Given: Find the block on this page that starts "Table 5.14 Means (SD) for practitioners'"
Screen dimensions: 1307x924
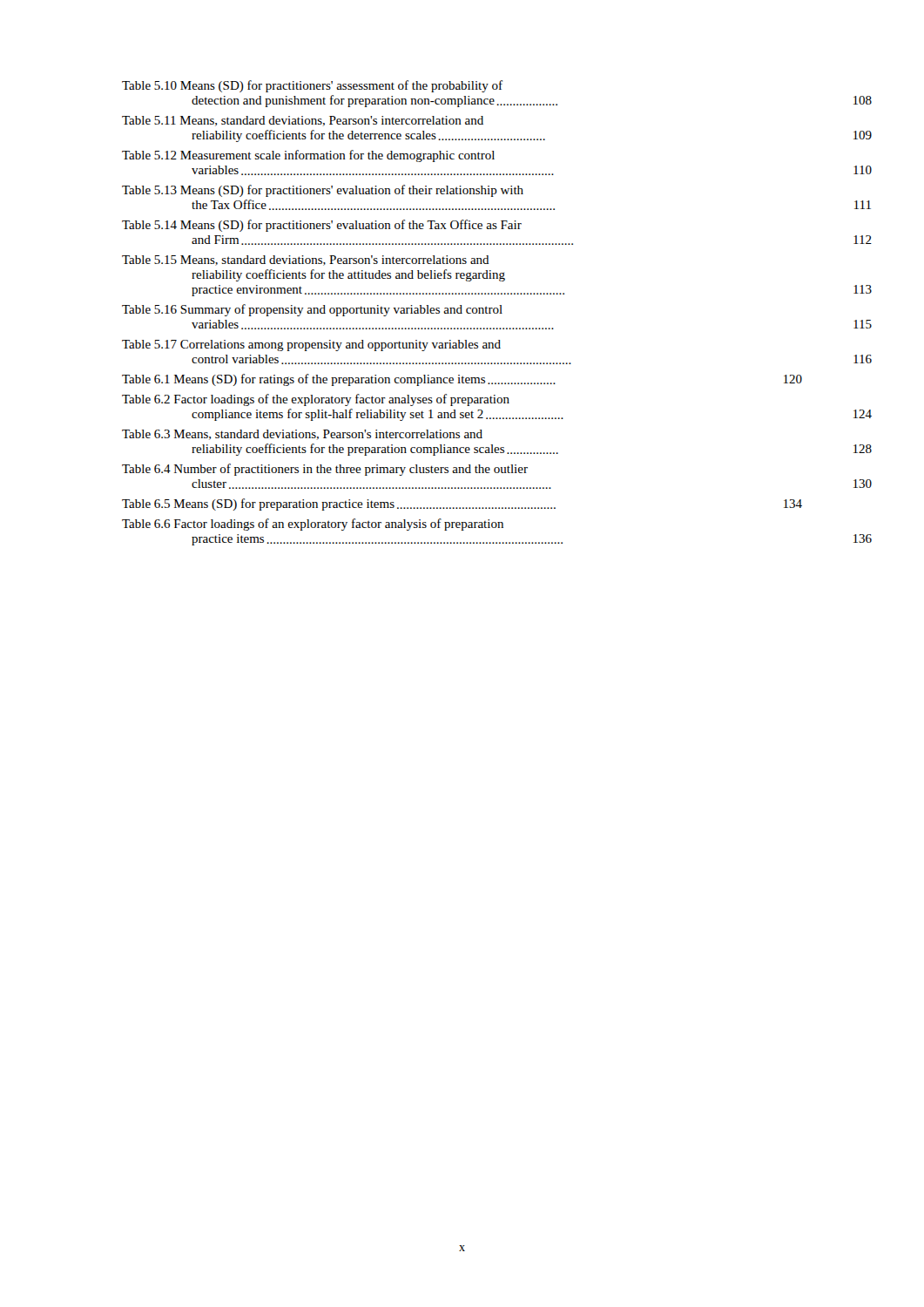Looking at the screenshot, I should pyautogui.click(x=462, y=233).
